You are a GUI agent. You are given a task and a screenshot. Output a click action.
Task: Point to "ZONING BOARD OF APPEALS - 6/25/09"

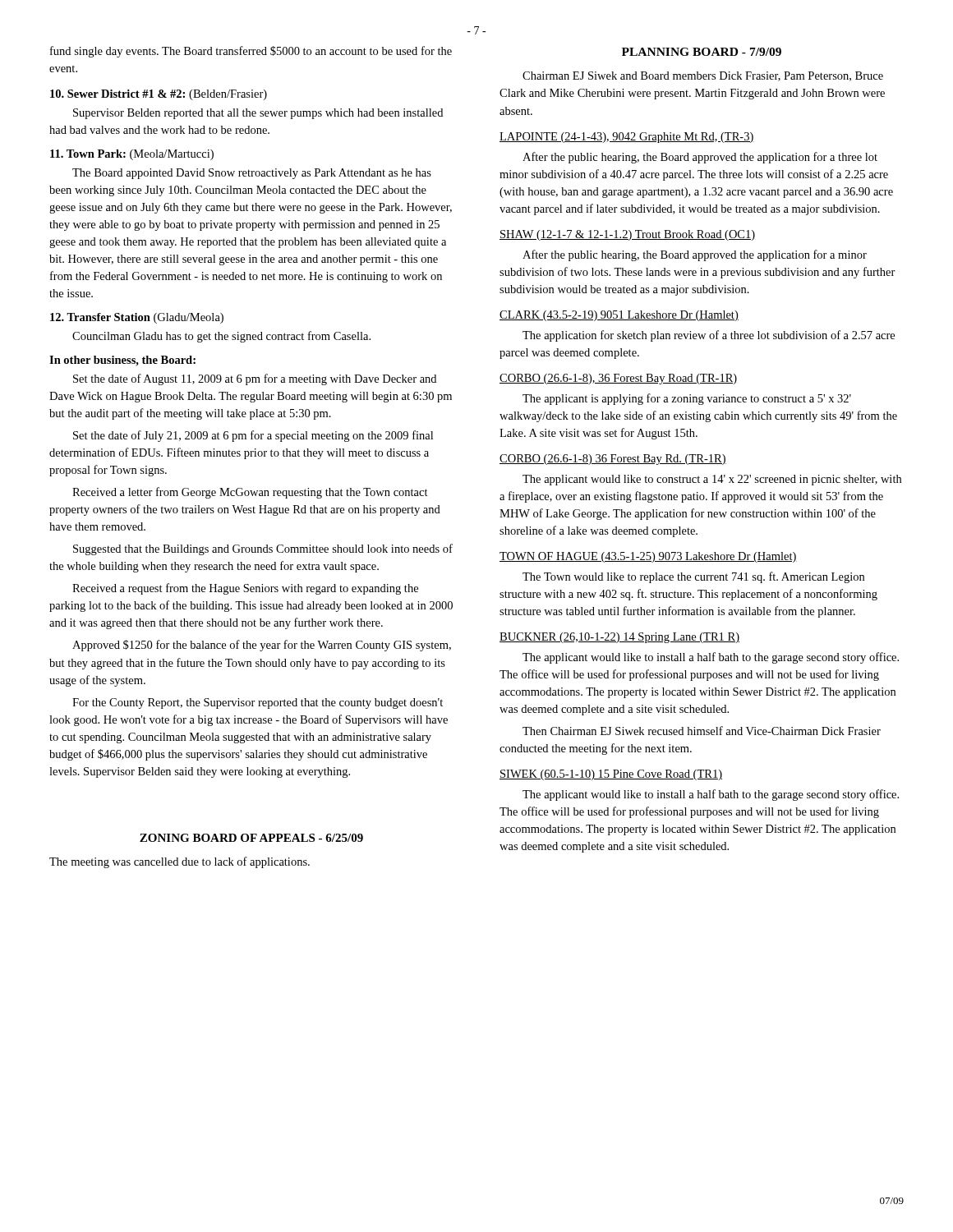pyautogui.click(x=251, y=837)
